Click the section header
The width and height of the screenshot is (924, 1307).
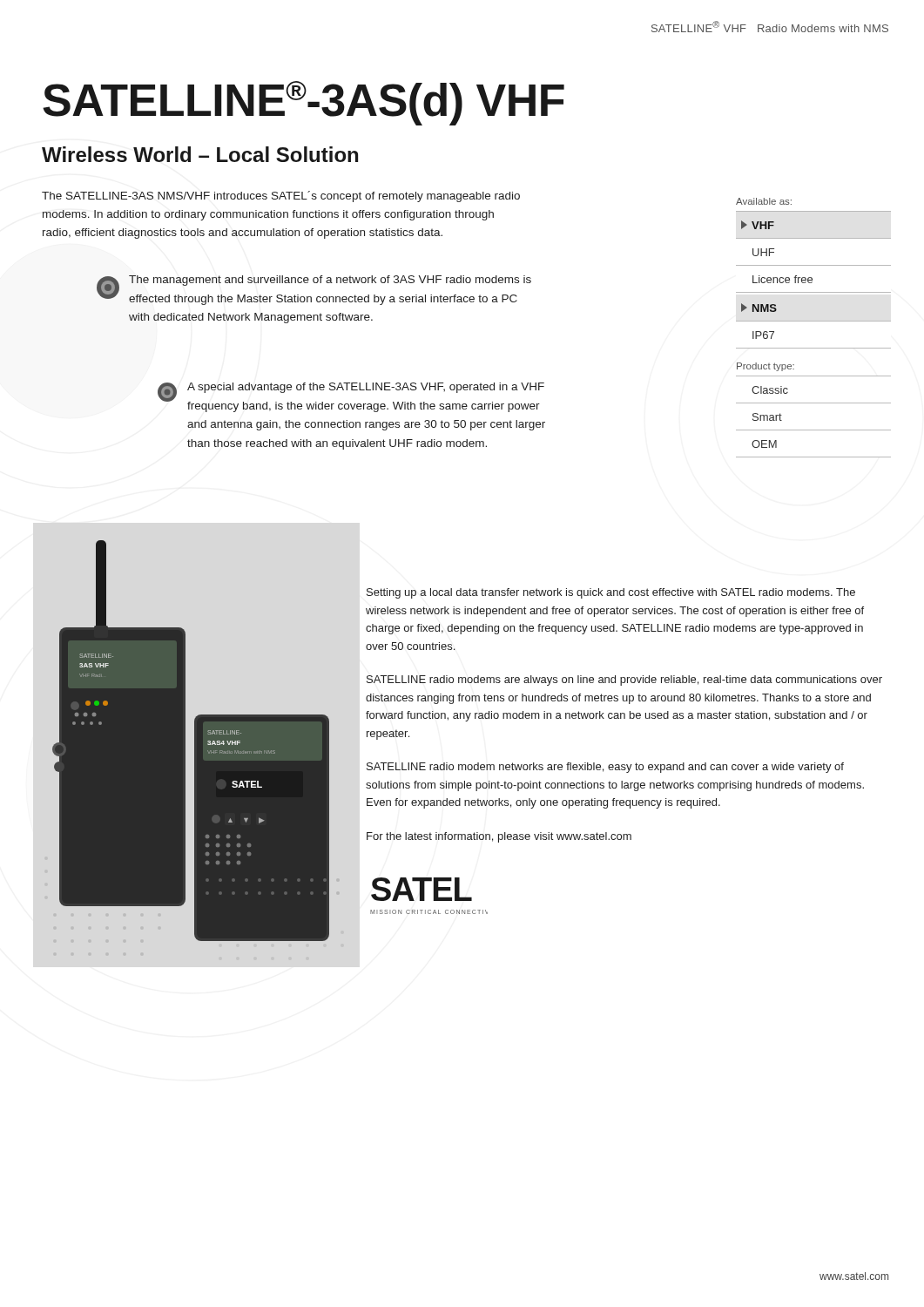pyautogui.click(x=201, y=155)
